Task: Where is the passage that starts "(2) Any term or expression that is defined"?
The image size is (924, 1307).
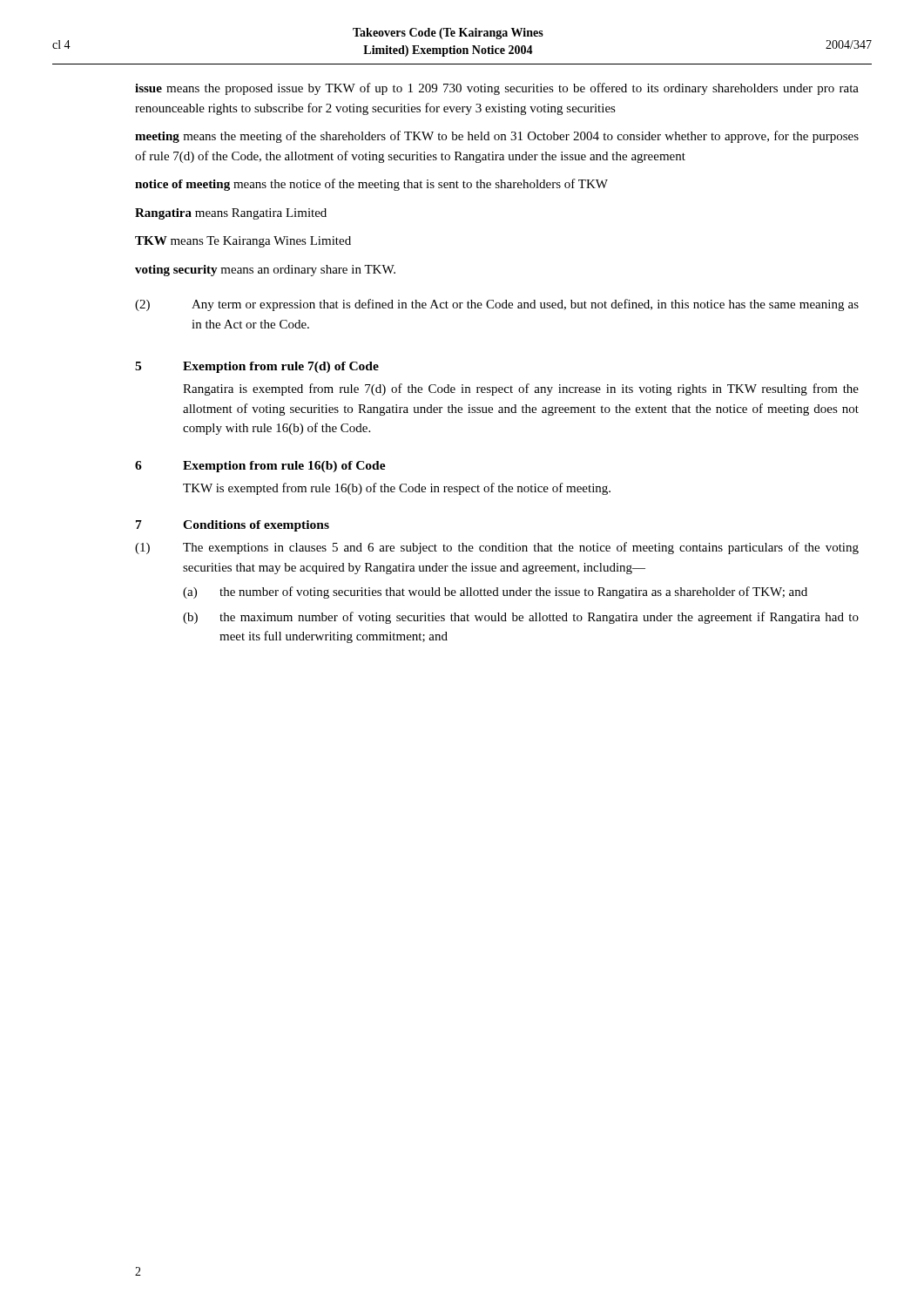Action: tap(497, 314)
